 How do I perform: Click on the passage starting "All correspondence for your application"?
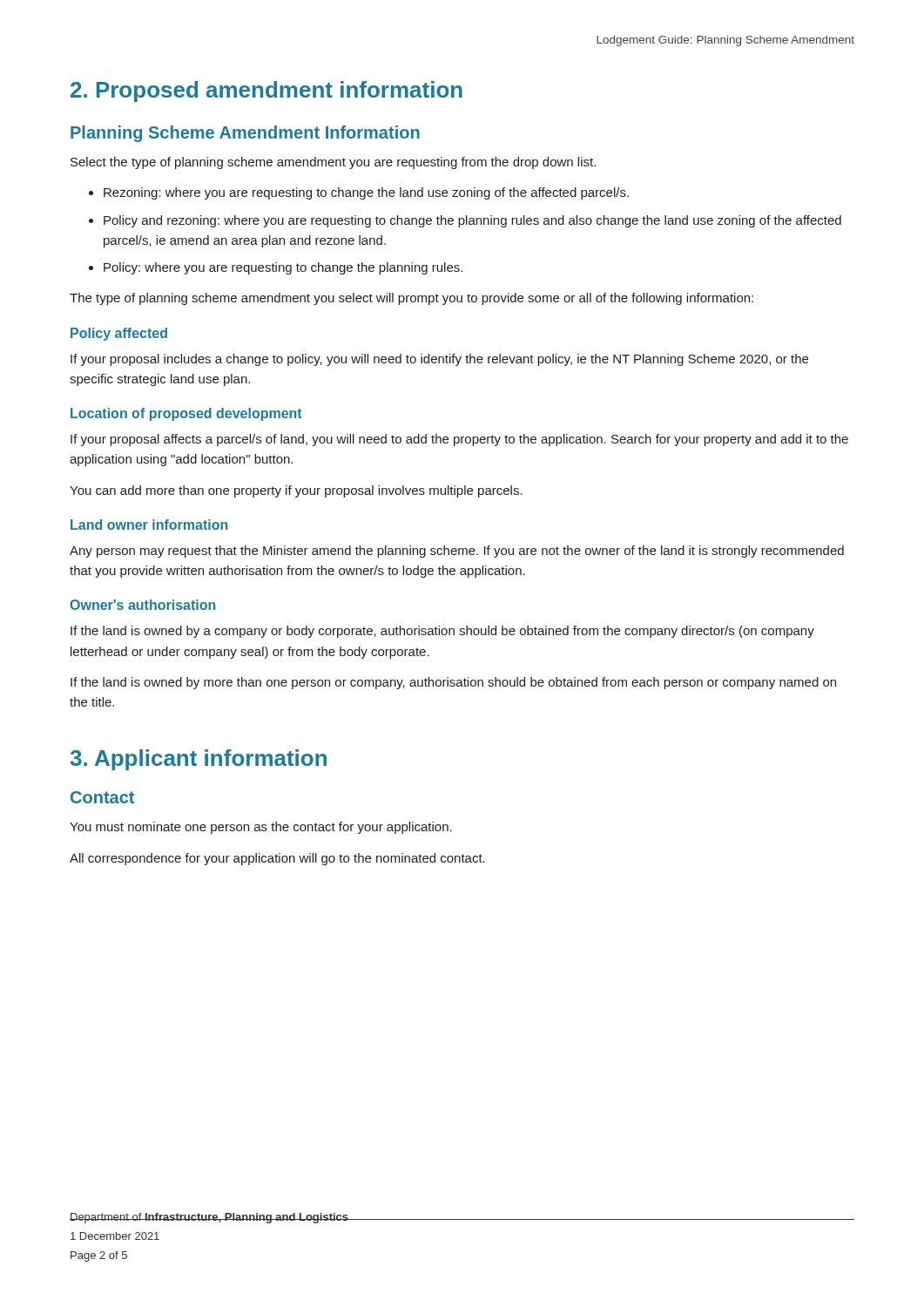(x=278, y=857)
